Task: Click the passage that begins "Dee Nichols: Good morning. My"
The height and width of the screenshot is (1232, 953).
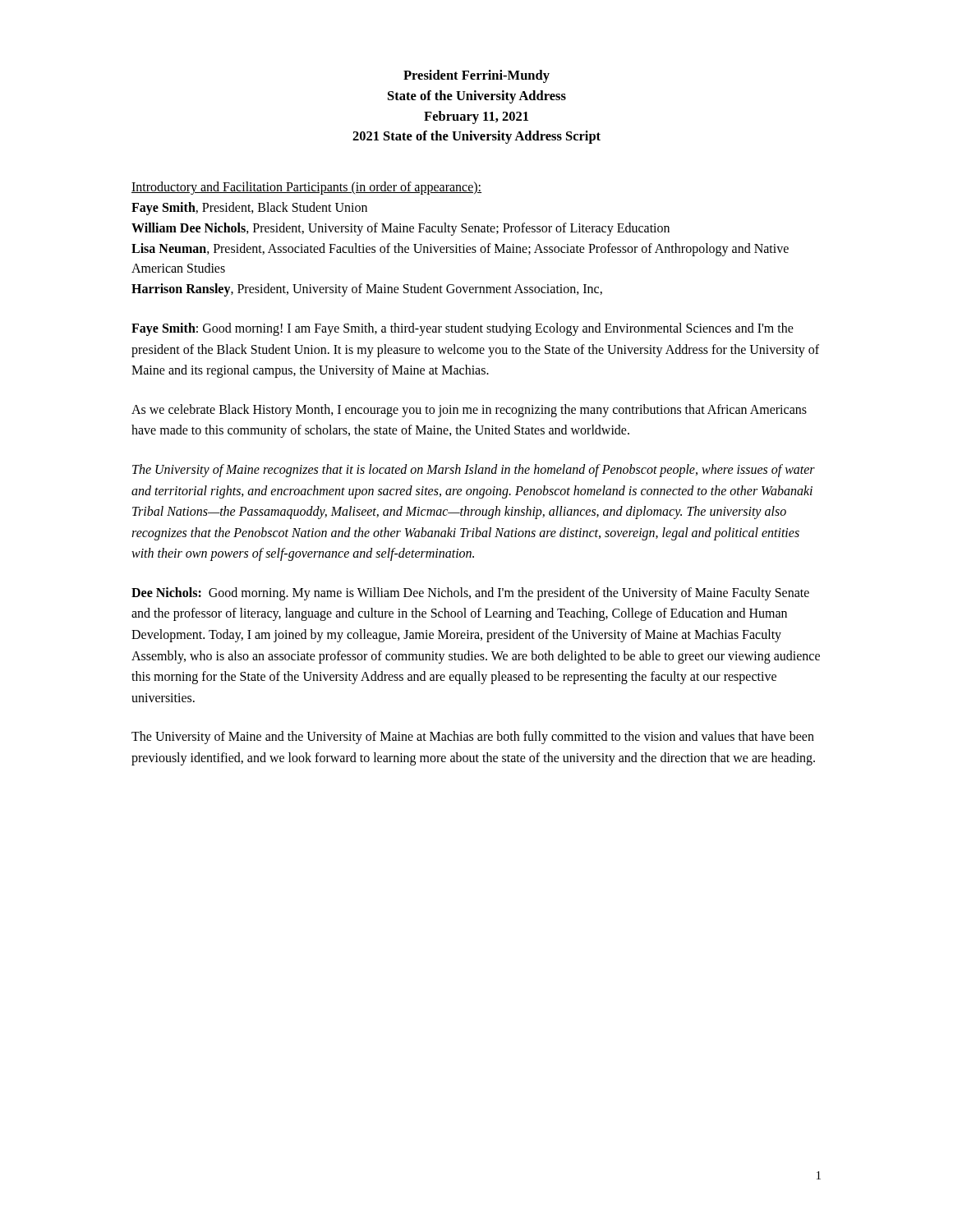Action: [x=476, y=645]
